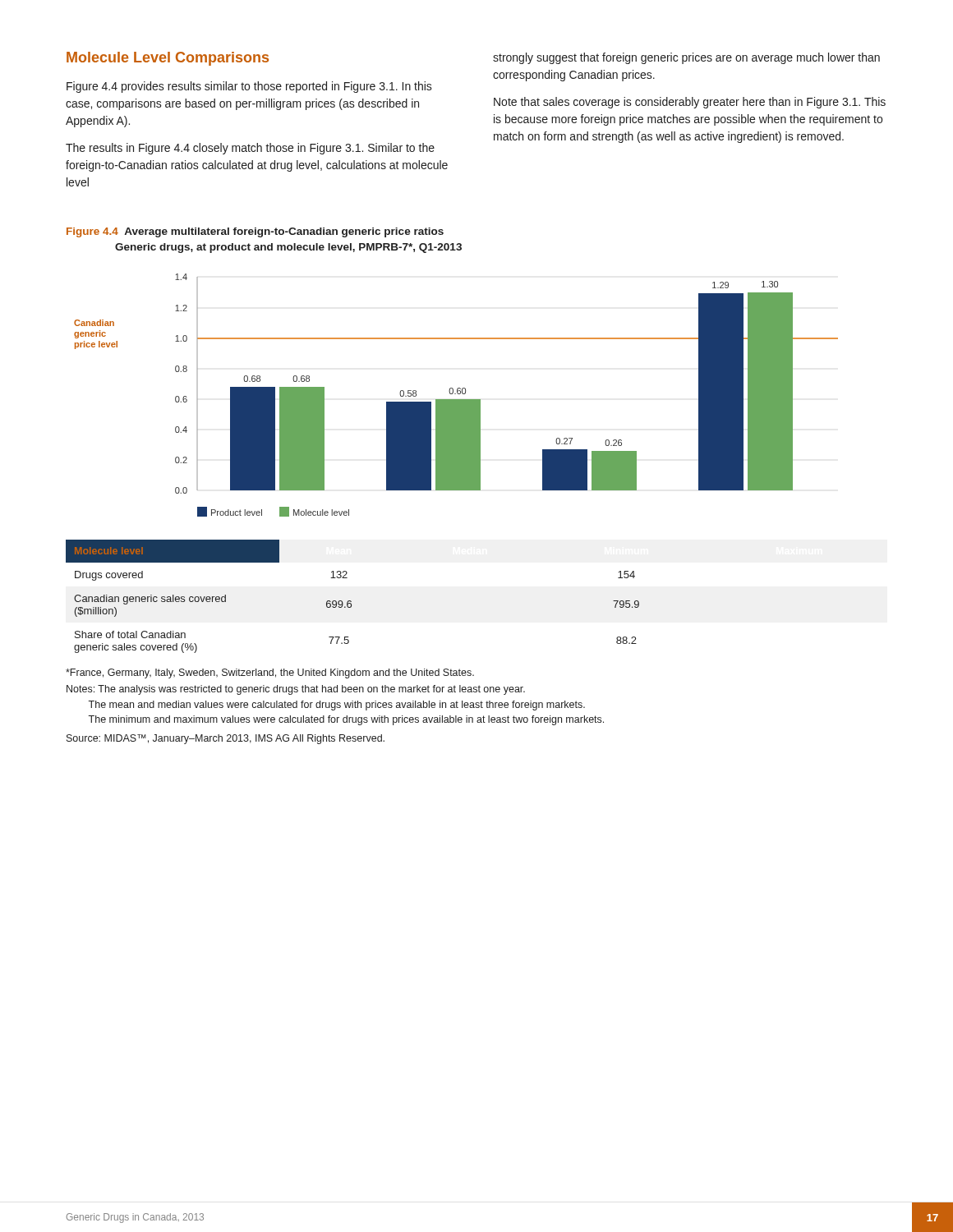Locate the grouped bar chart
Viewport: 953px width, 1232px height.
pyautogui.click(x=476, y=400)
